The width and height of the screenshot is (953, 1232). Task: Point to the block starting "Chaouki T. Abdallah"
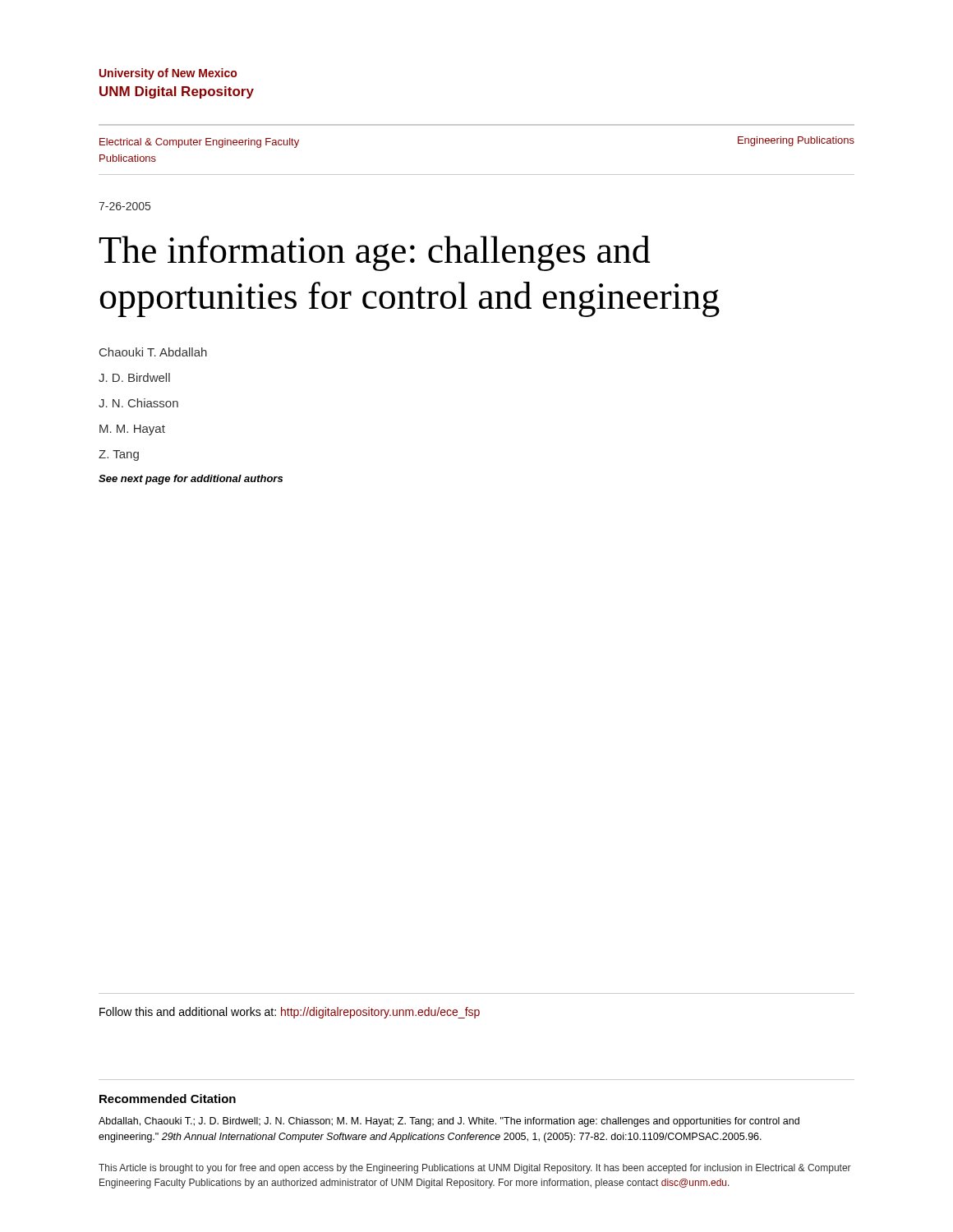tap(153, 352)
